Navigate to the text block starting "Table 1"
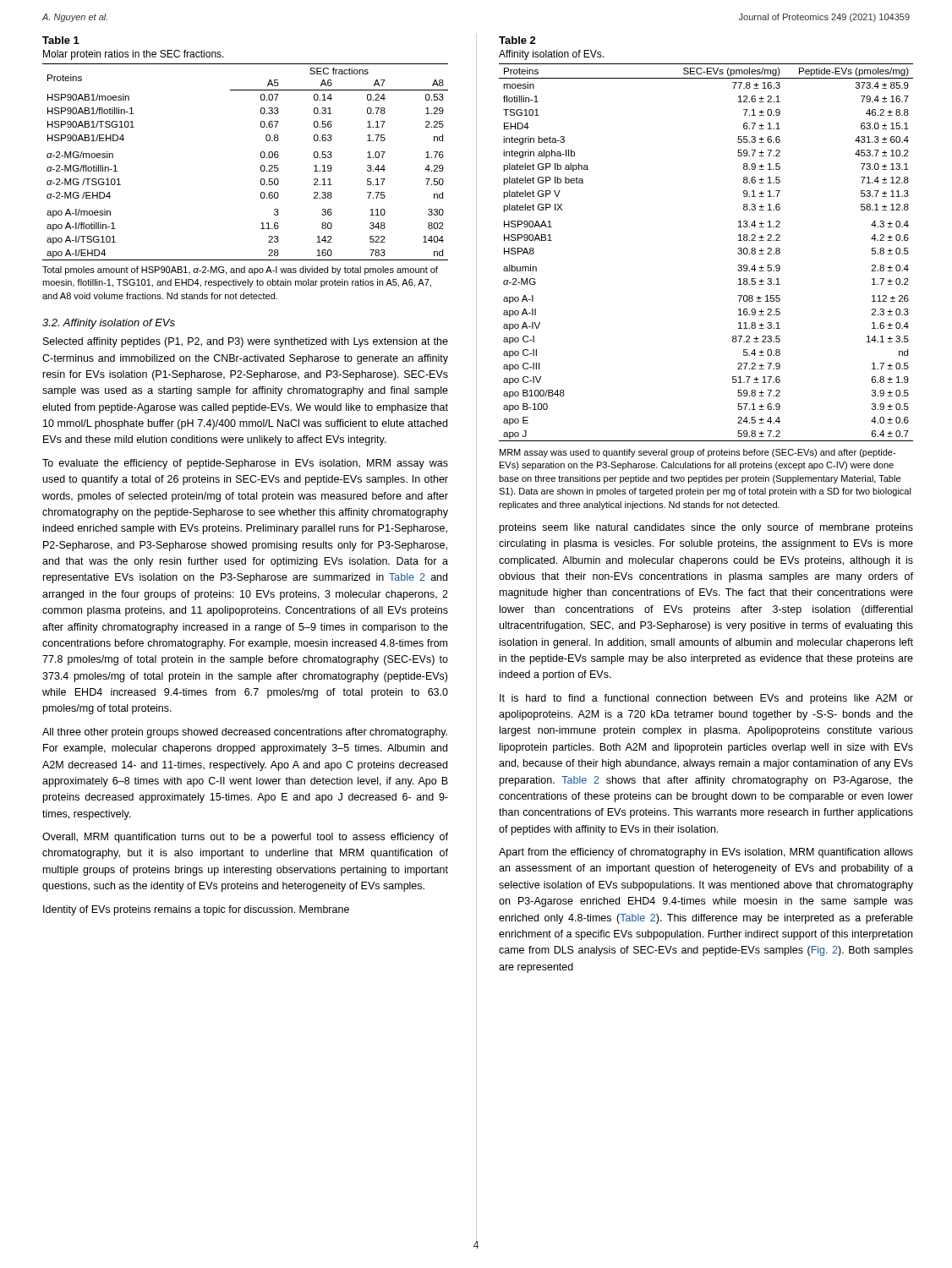Viewport: 952px width, 1268px height. 61,40
